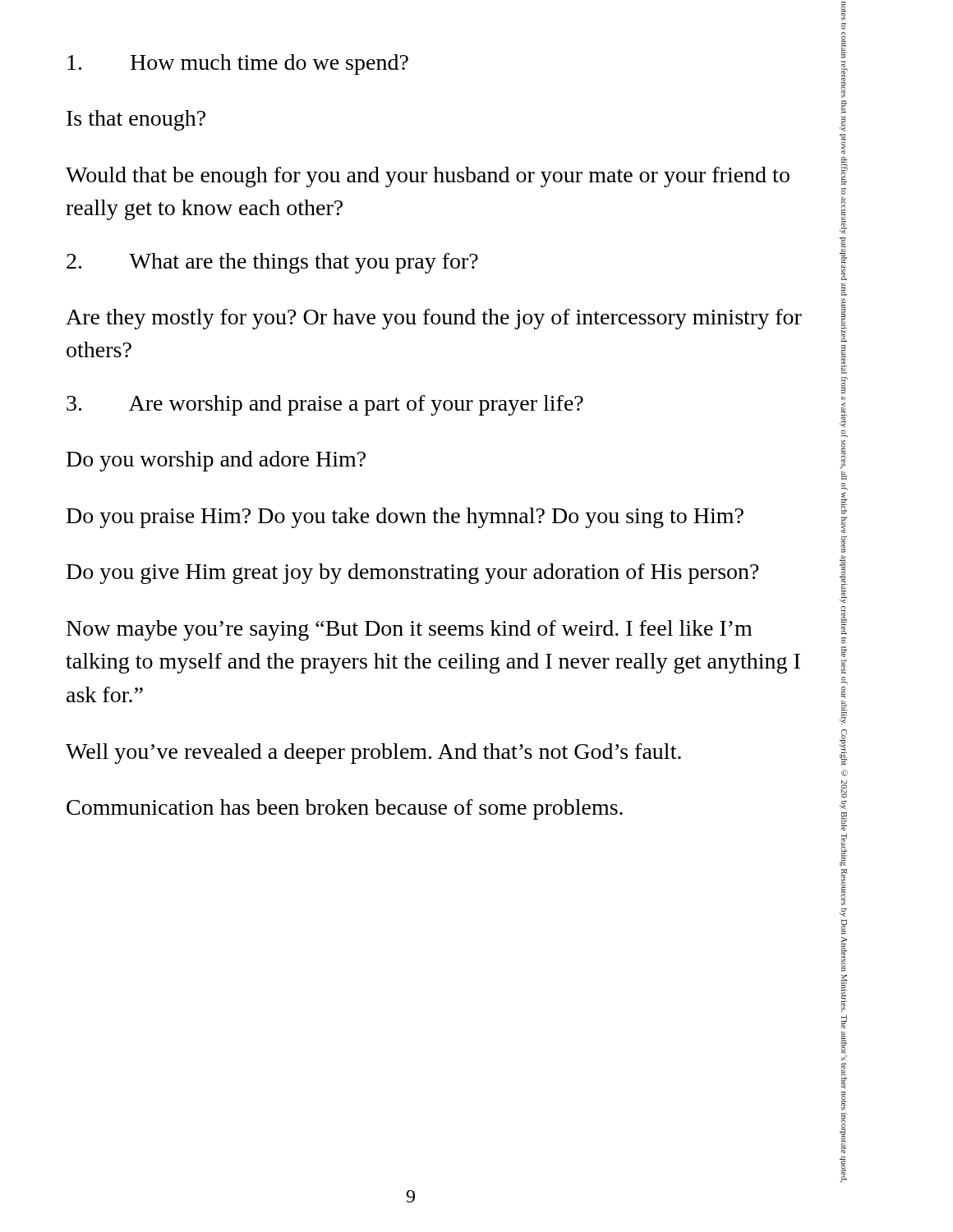This screenshot has height=1232, width=953.
Task: Select the text starting "Do you give Him great joy by demonstrating"
Action: point(413,571)
